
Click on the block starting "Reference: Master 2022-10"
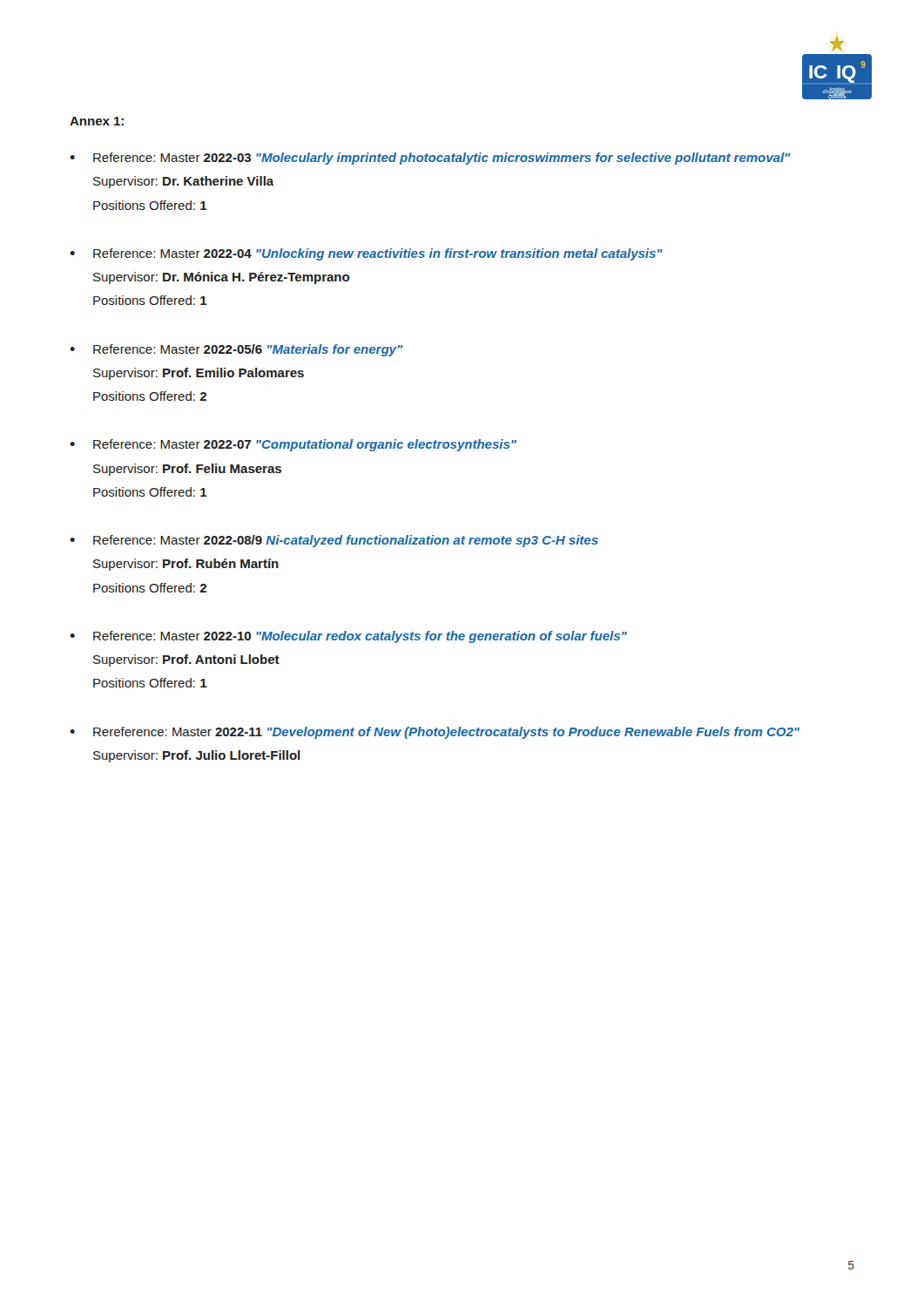click(x=360, y=637)
